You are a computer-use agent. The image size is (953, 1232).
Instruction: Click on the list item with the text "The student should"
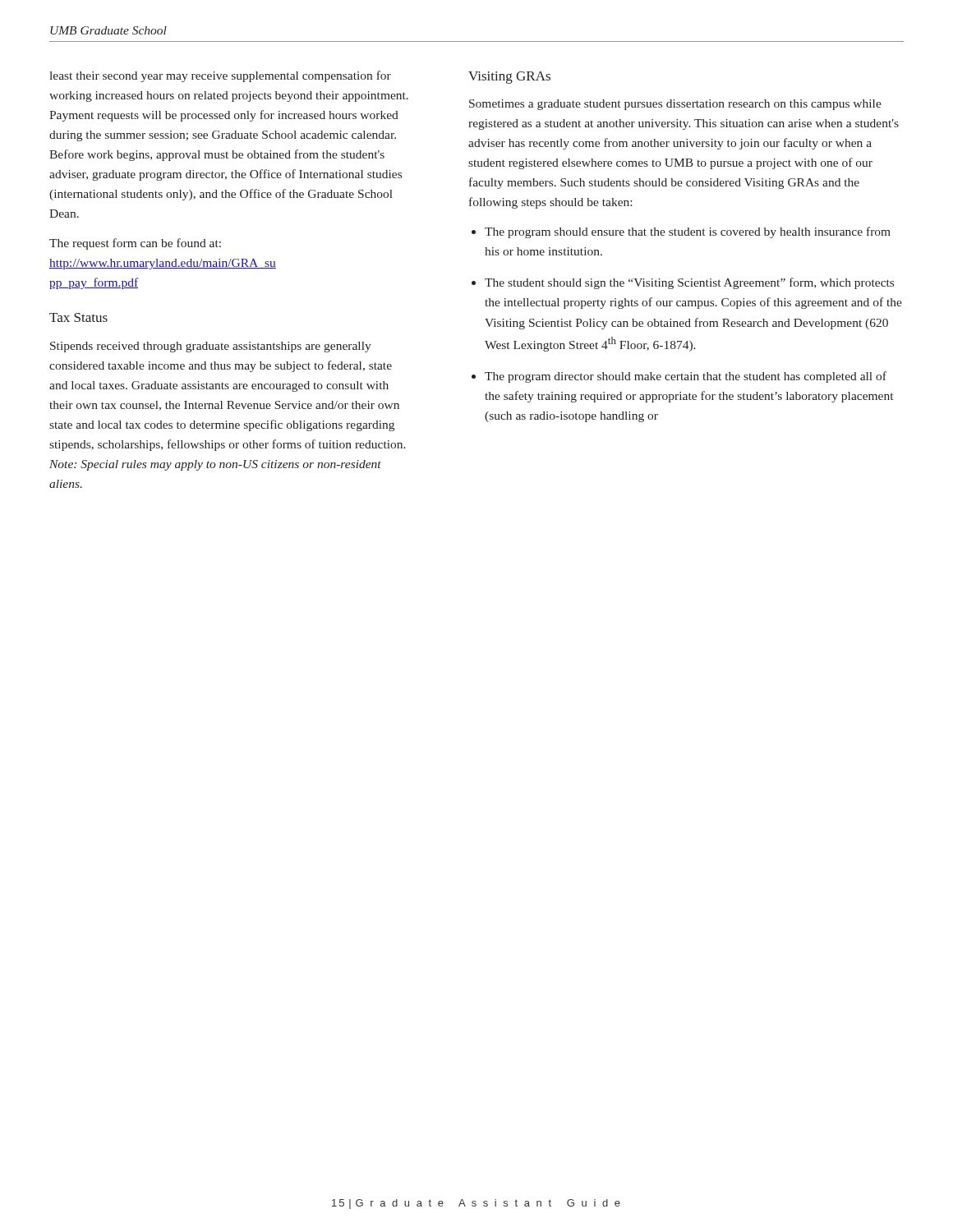tap(693, 313)
